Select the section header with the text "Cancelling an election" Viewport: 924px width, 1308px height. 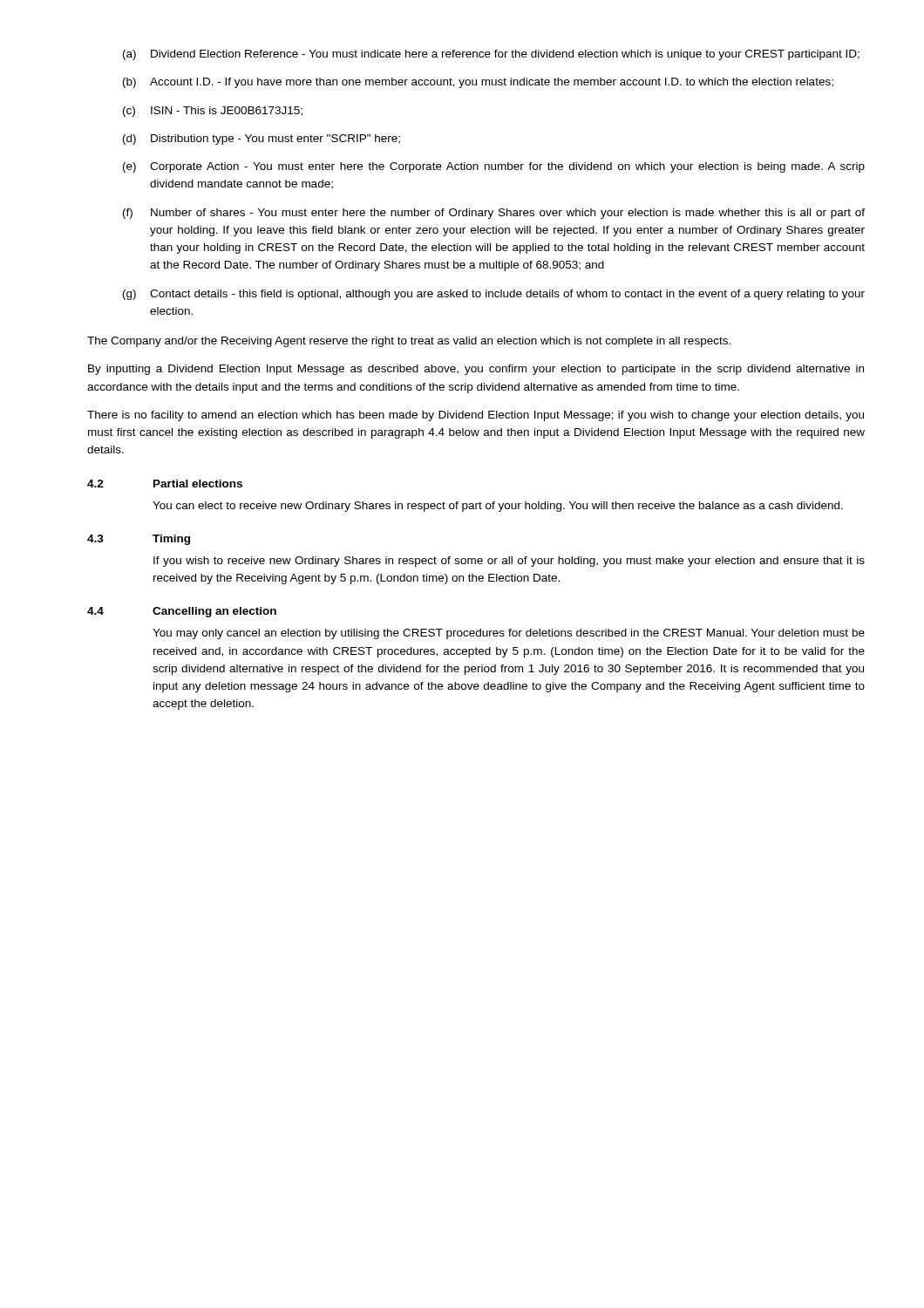[215, 611]
